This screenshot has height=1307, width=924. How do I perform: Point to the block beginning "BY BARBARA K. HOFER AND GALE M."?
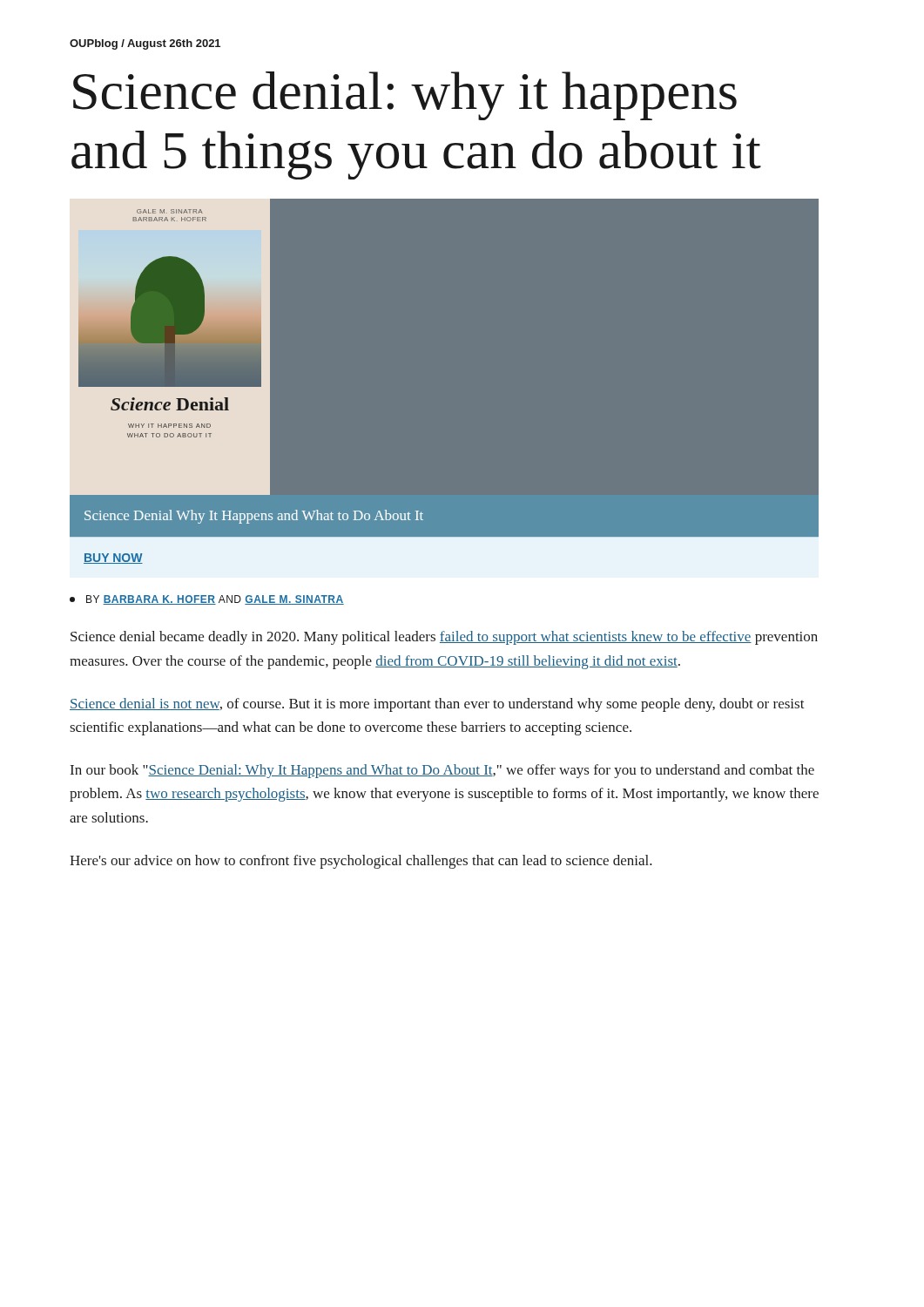[x=207, y=600]
